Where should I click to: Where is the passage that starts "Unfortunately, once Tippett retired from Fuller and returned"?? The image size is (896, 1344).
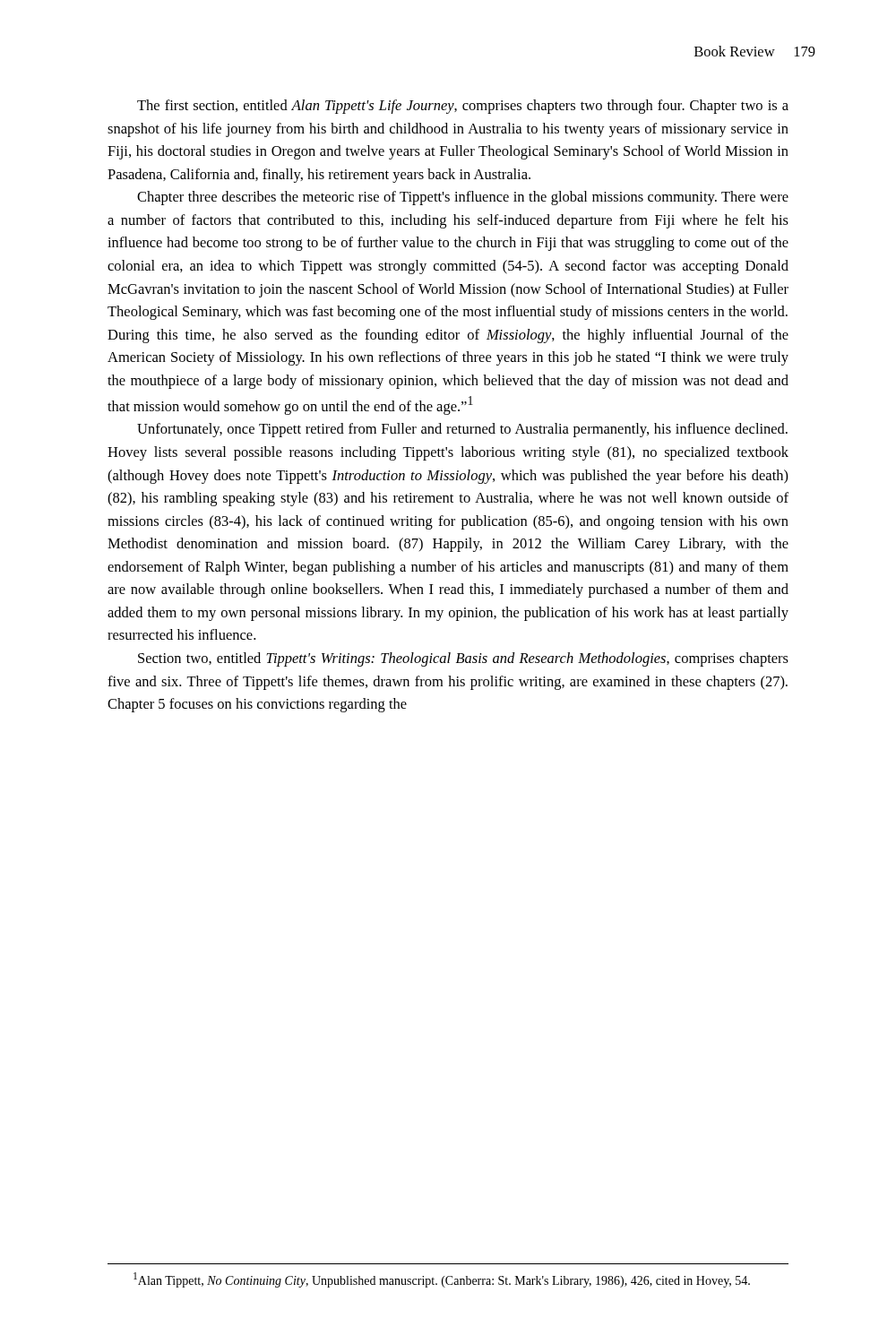pyautogui.click(x=448, y=532)
